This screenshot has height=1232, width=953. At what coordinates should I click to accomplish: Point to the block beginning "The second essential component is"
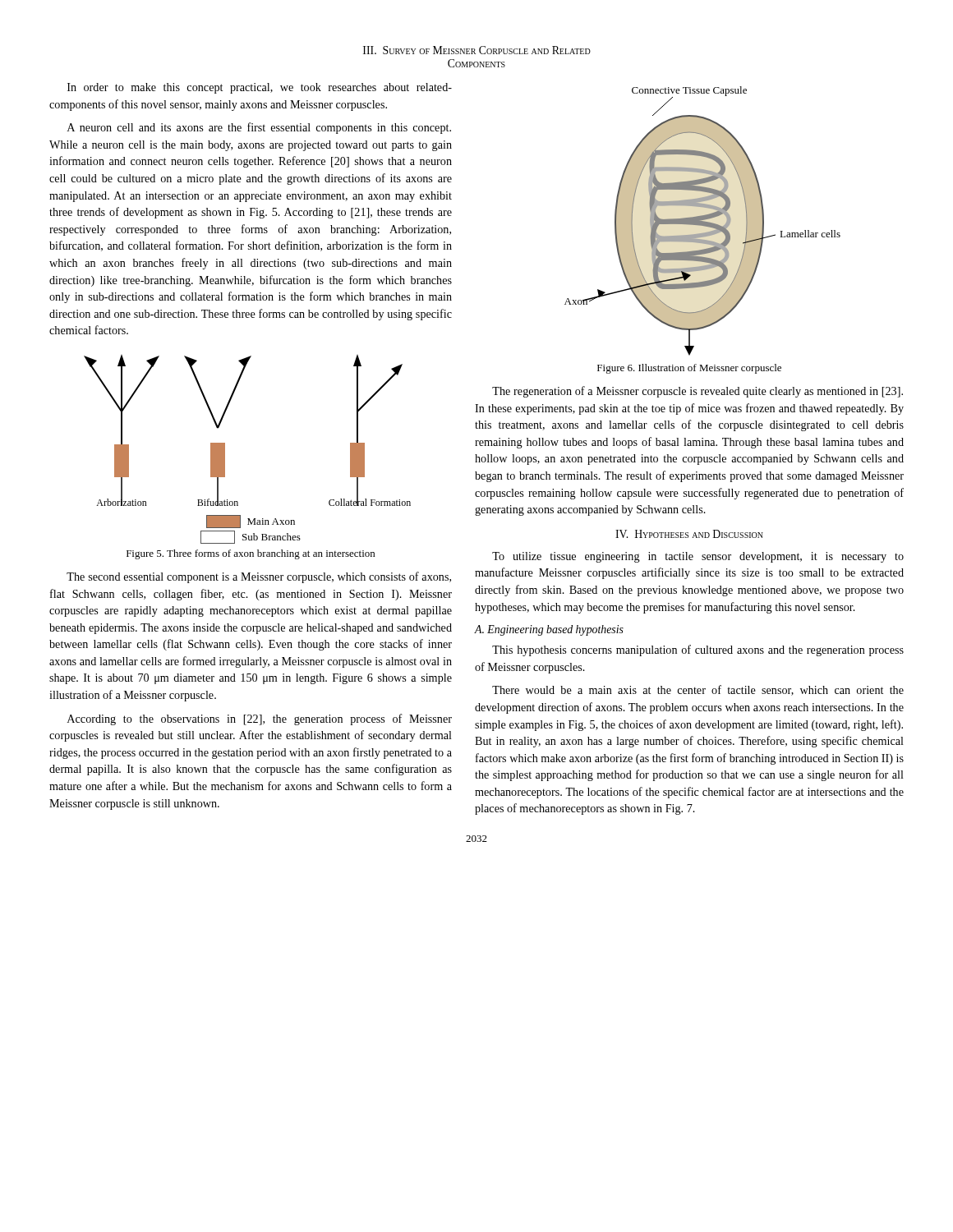[x=251, y=636]
